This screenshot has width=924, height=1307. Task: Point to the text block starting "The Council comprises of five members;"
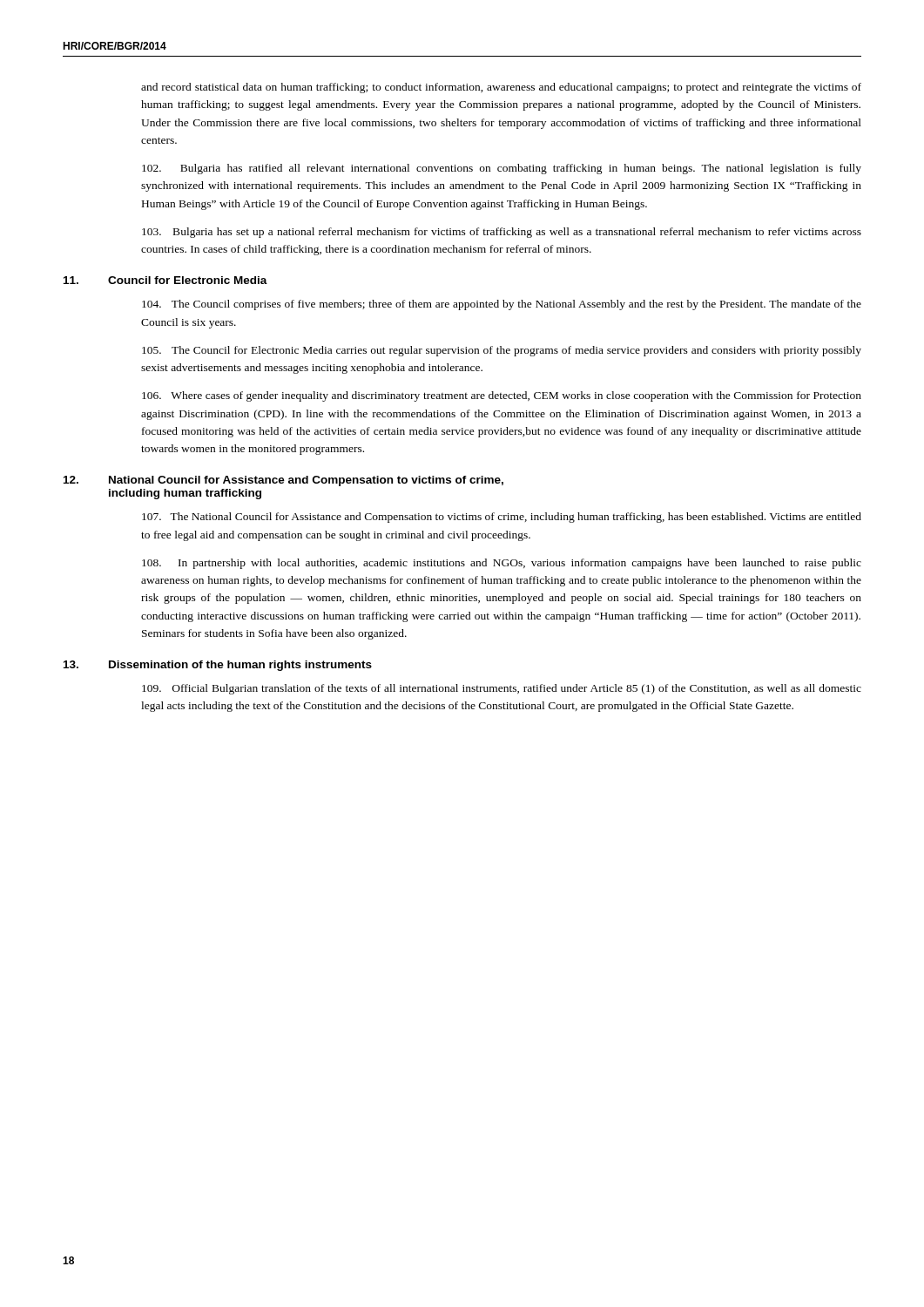501,313
